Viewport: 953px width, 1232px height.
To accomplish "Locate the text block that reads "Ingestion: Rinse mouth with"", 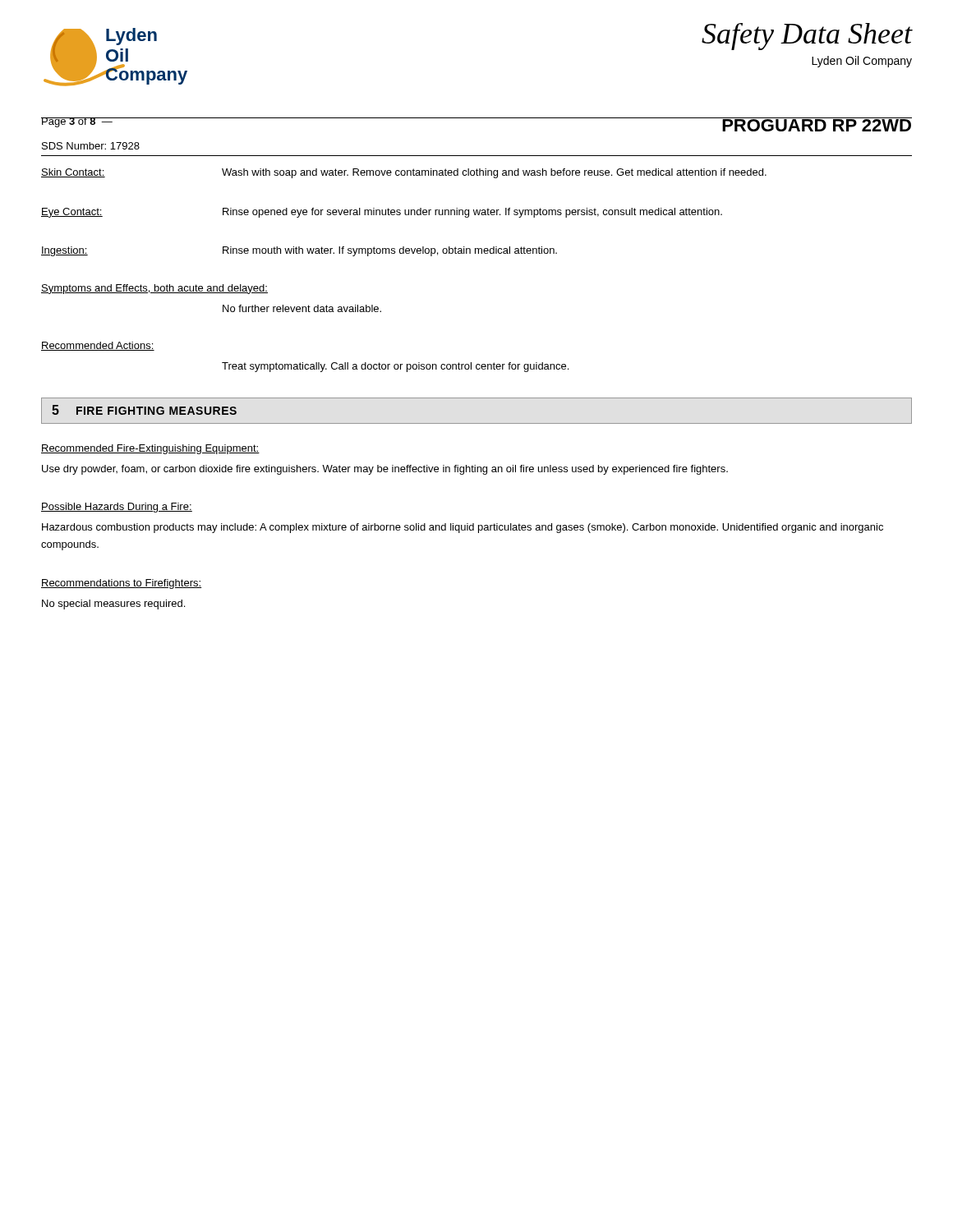I will (476, 250).
